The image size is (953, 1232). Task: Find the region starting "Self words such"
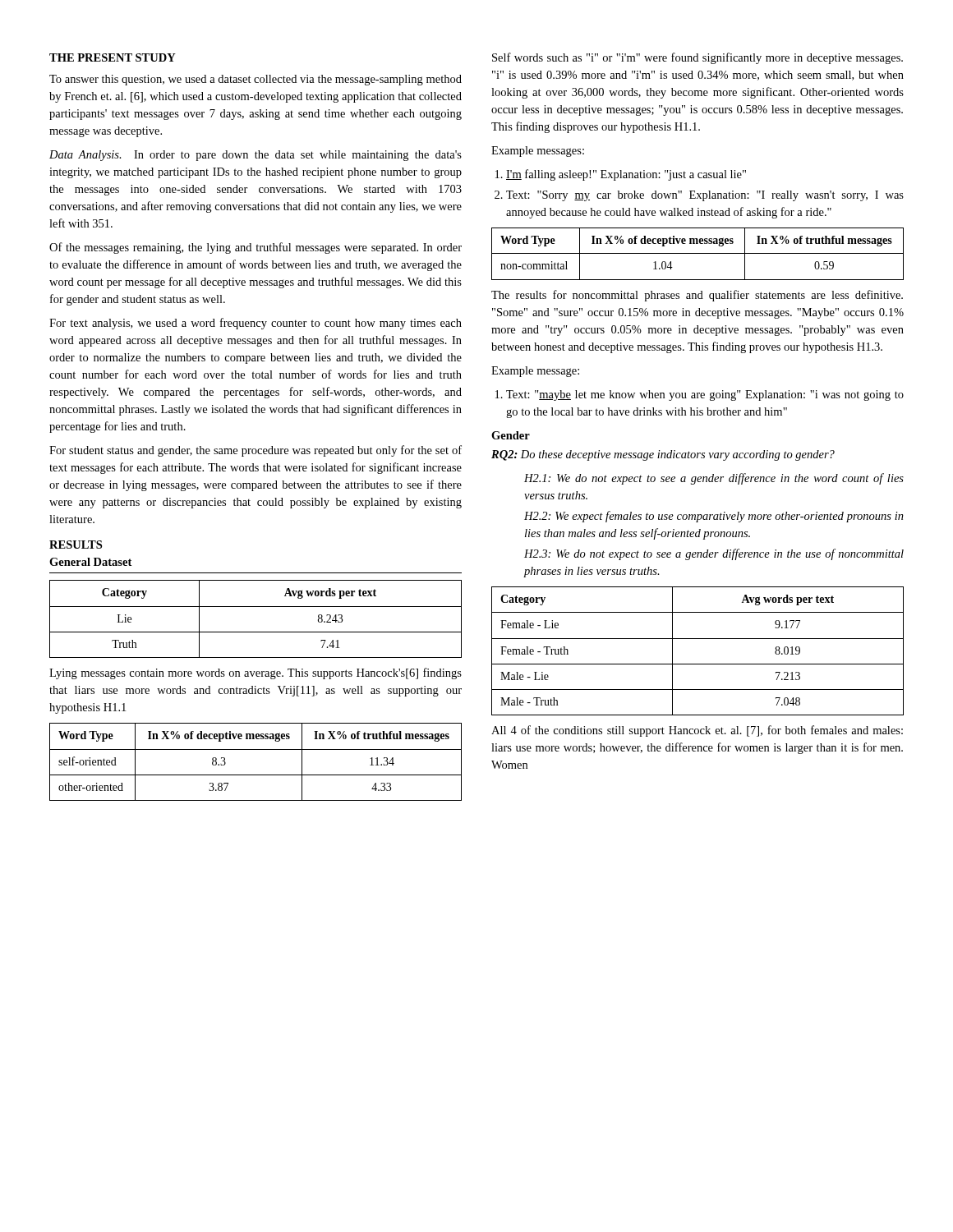pyautogui.click(x=698, y=92)
